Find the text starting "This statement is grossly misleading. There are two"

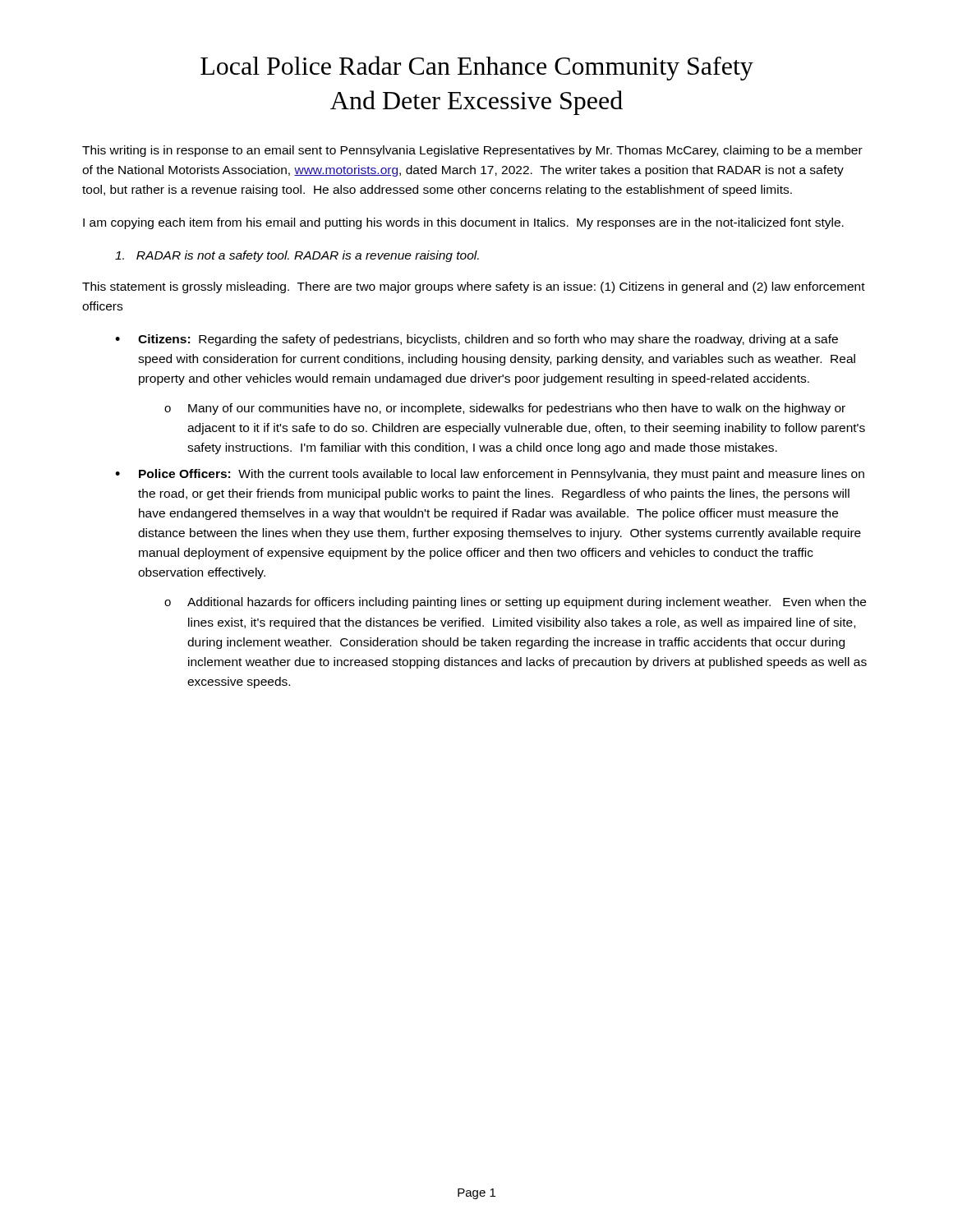pos(473,296)
